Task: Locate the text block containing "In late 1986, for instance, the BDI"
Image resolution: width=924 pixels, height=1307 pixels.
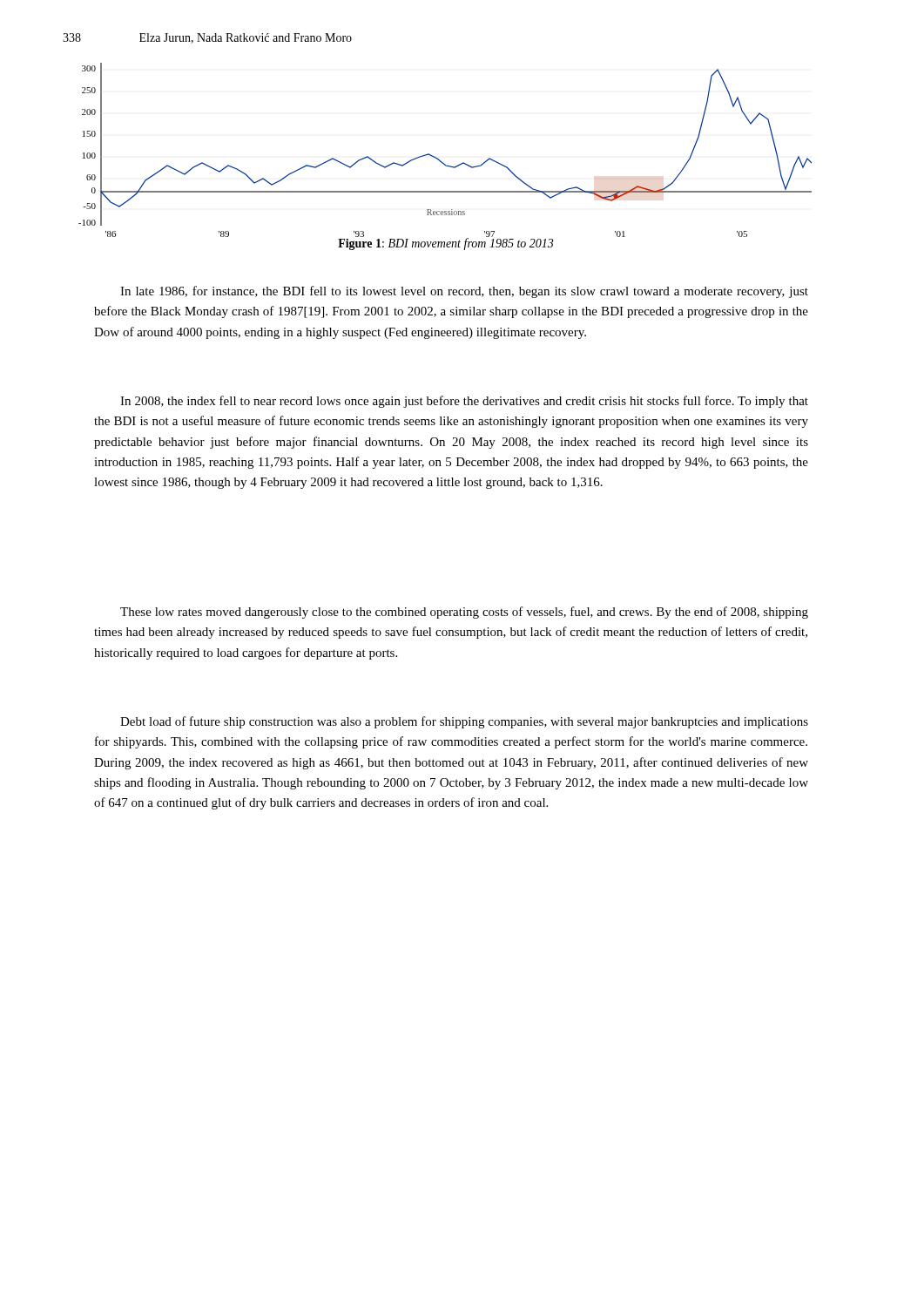Action: (x=451, y=312)
